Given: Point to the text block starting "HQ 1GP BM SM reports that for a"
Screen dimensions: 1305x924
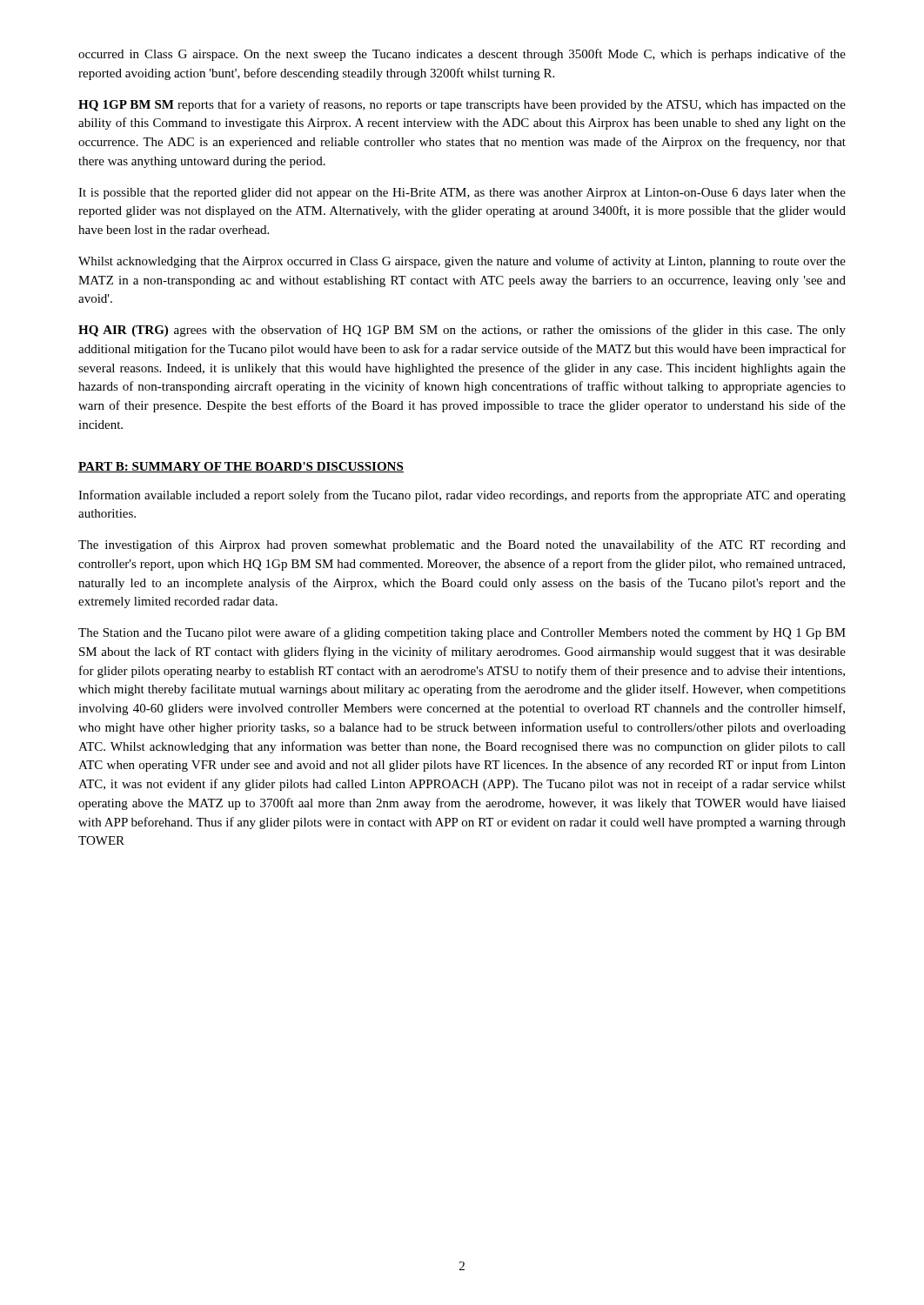Looking at the screenshot, I should coord(462,132).
